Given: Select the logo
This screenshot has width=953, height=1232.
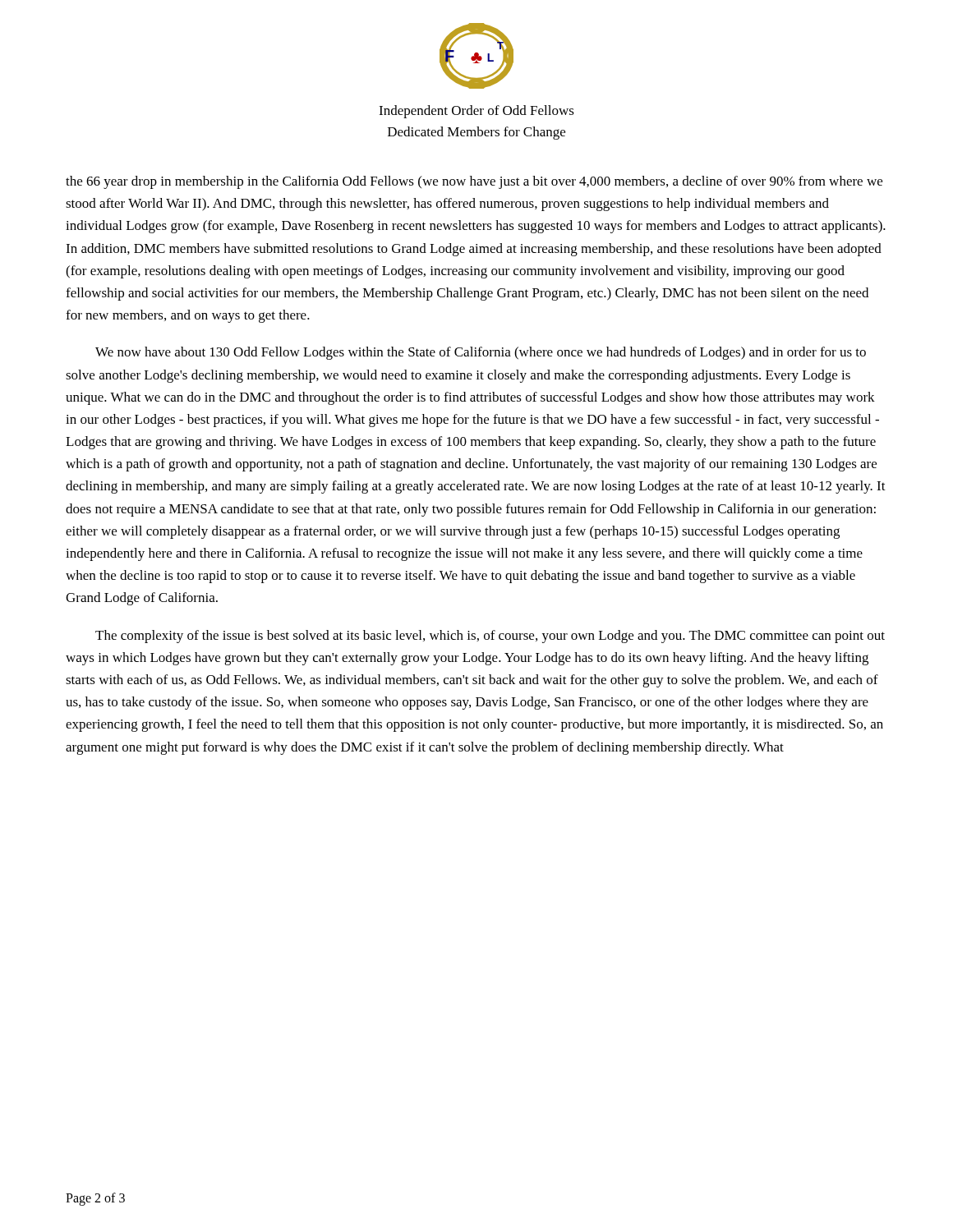Looking at the screenshot, I should click(476, 50).
